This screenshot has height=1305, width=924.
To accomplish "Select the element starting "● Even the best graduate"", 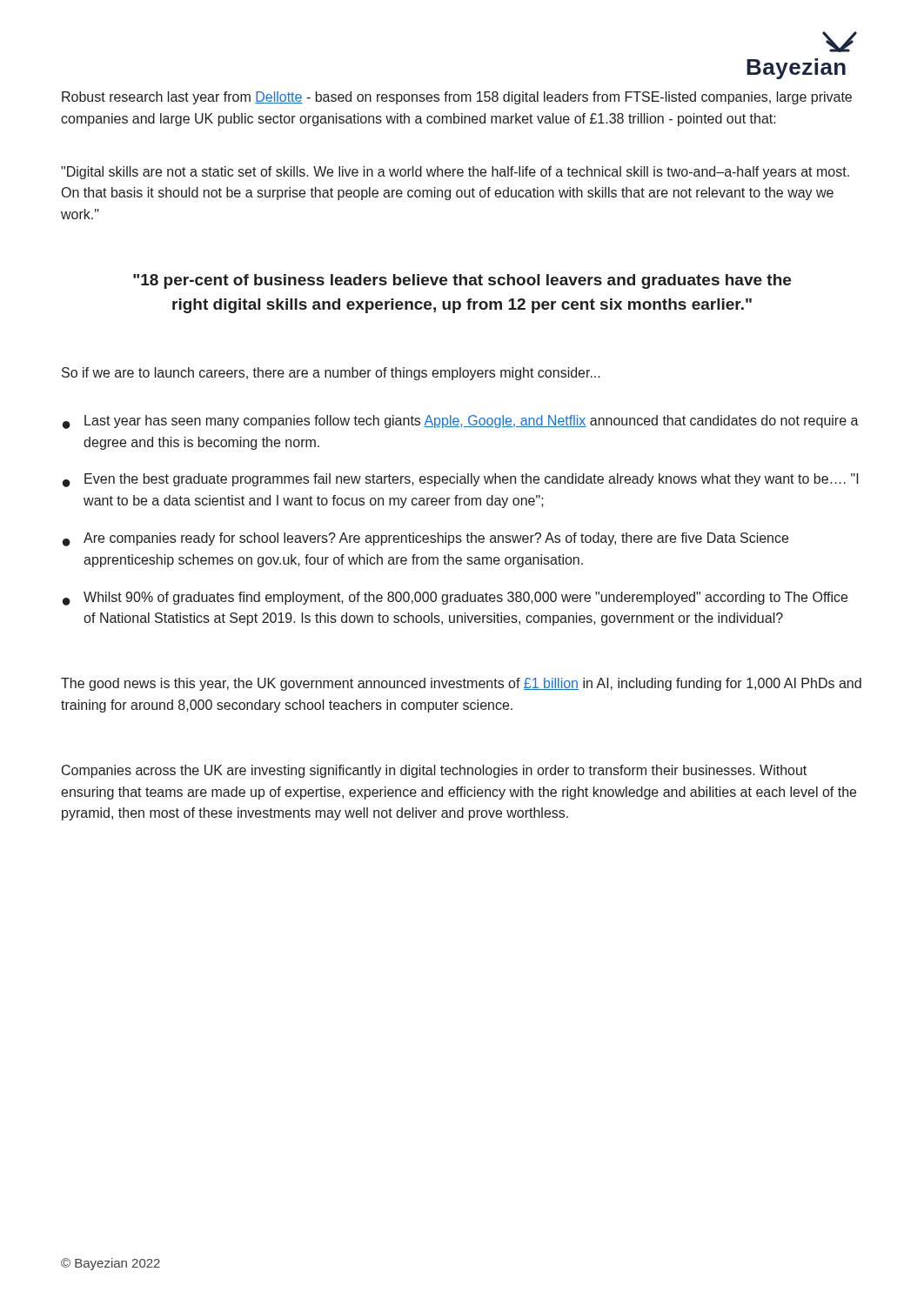I will point(462,491).
